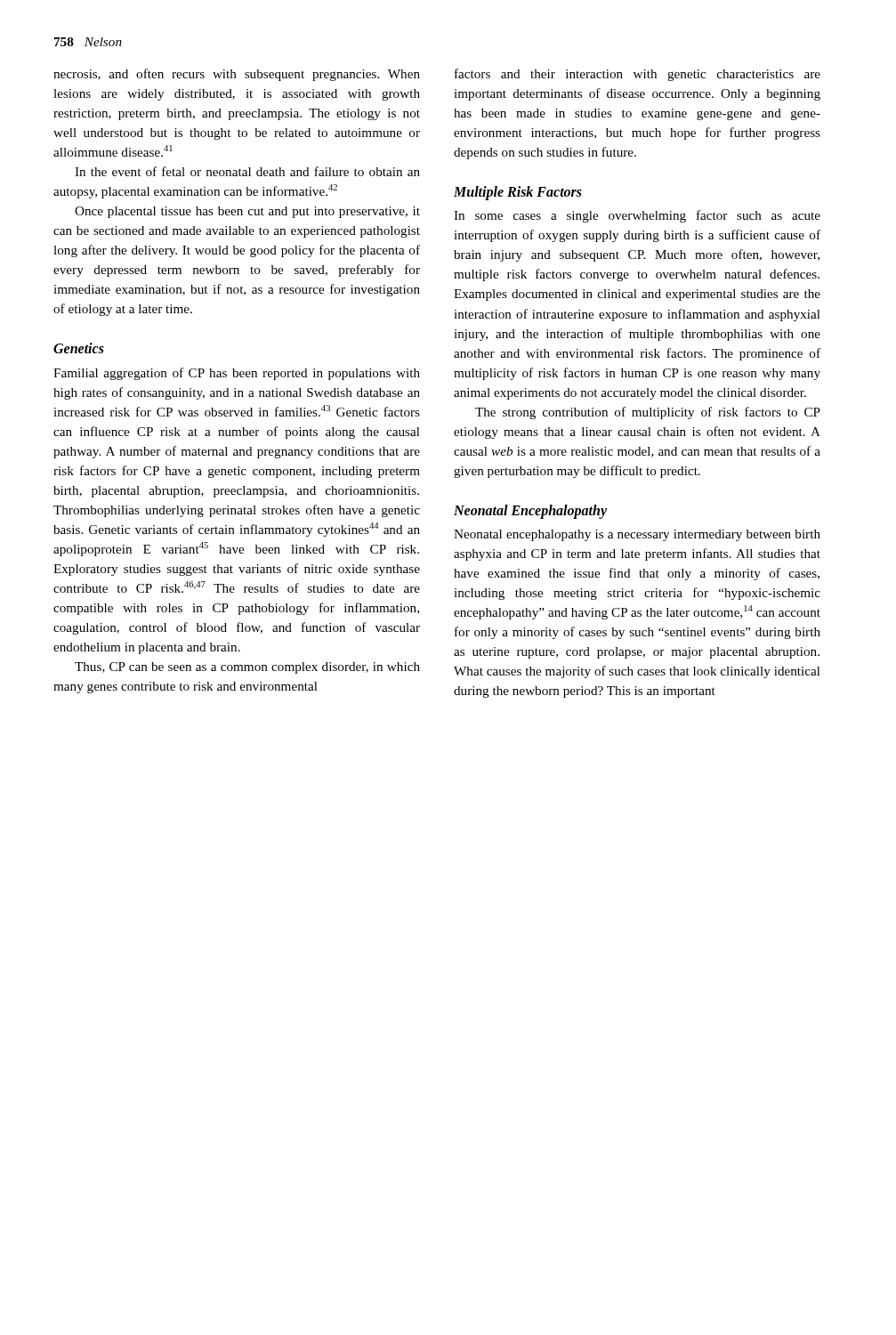Click on the text block that says "Familial aggregation of CP has been reported"
The image size is (896, 1335).
[x=237, y=529]
